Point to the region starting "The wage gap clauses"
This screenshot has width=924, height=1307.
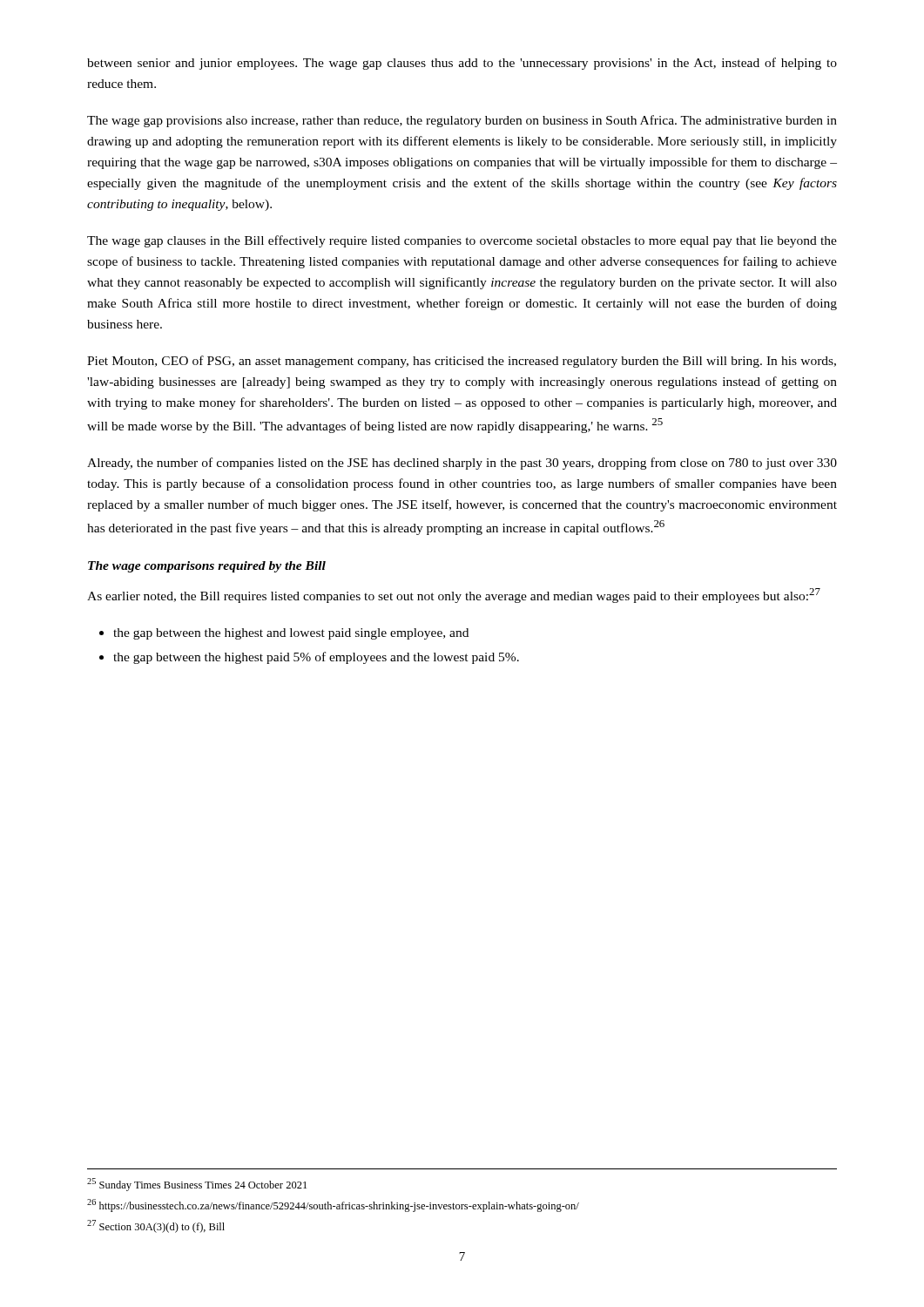click(x=462, y=282)
